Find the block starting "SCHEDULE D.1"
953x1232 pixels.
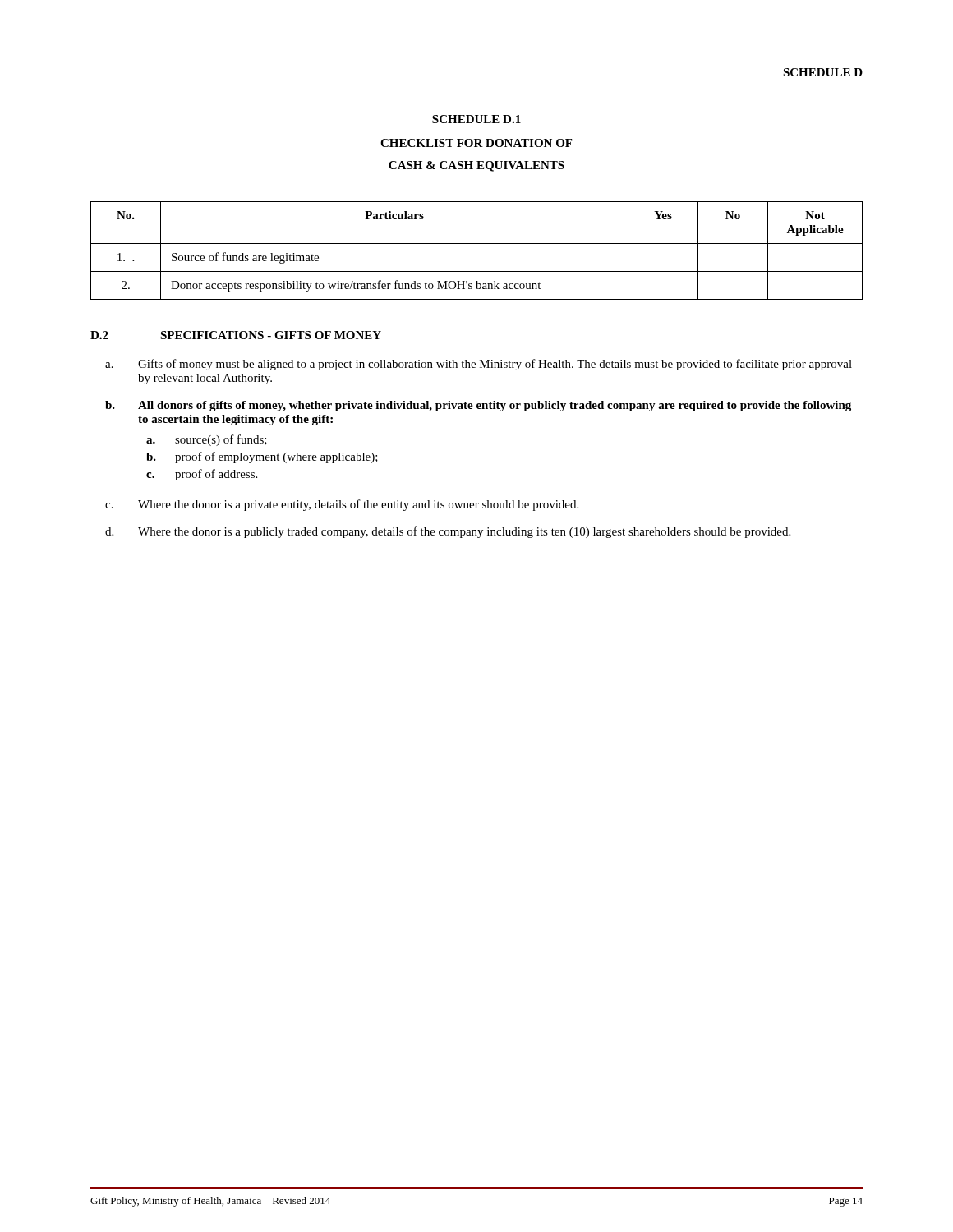pos(476,119)
